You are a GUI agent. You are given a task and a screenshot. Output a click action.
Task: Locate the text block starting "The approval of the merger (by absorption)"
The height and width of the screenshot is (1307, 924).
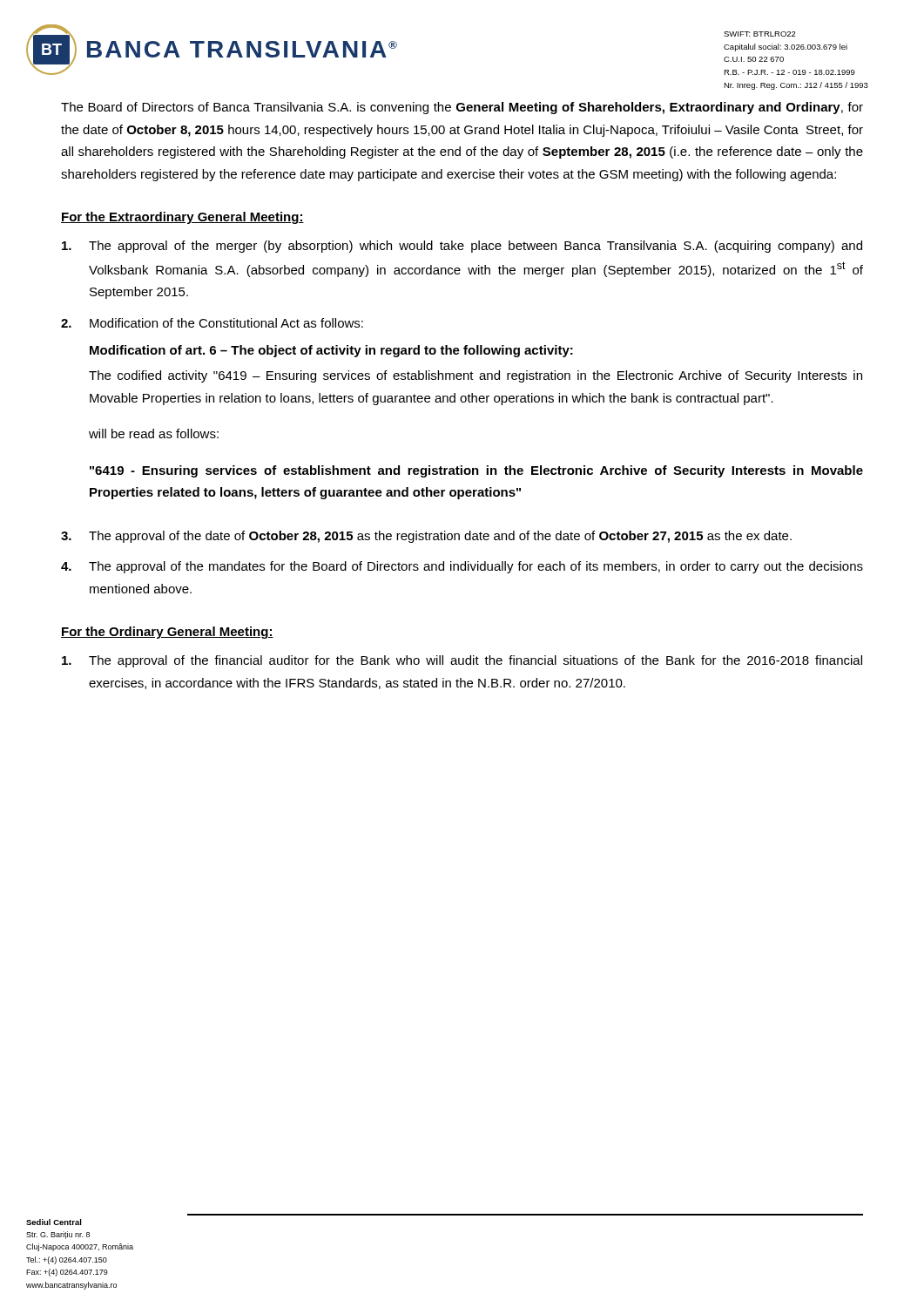point(462,269)
